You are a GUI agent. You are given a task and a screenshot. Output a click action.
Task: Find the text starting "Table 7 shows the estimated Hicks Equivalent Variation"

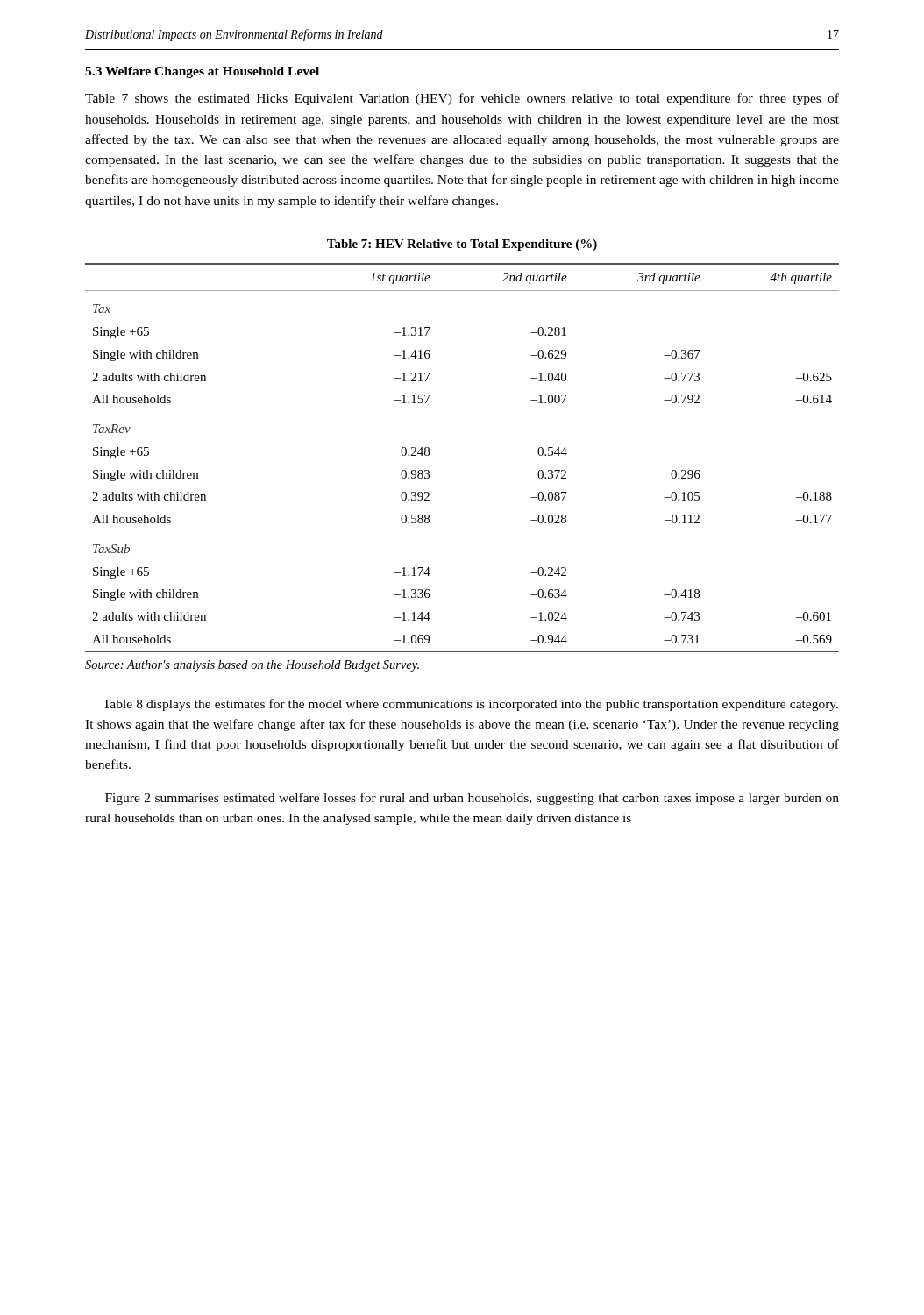pos(462,149)
